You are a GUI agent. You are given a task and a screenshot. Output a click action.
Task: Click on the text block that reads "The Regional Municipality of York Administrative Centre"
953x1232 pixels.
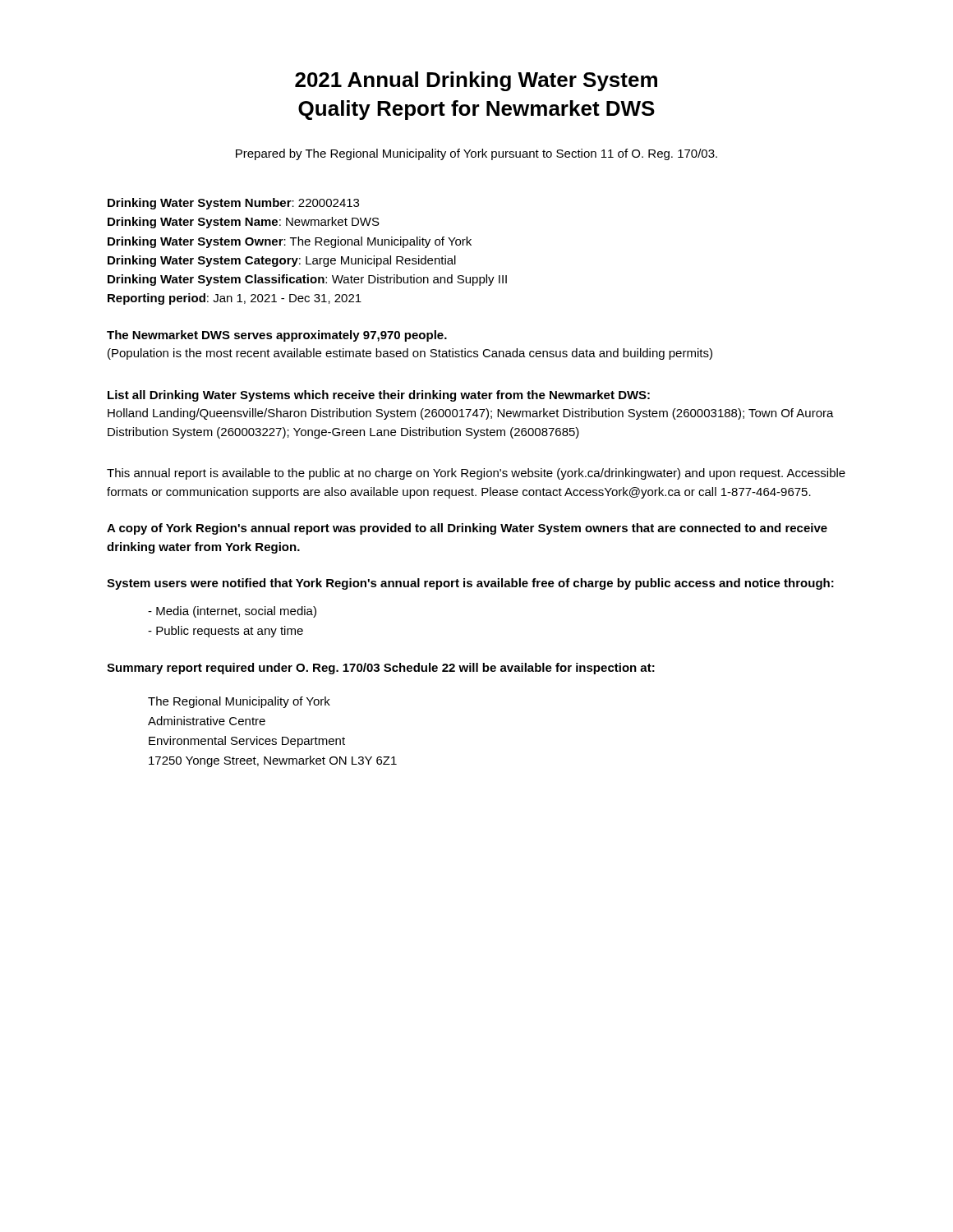point(272,731)
